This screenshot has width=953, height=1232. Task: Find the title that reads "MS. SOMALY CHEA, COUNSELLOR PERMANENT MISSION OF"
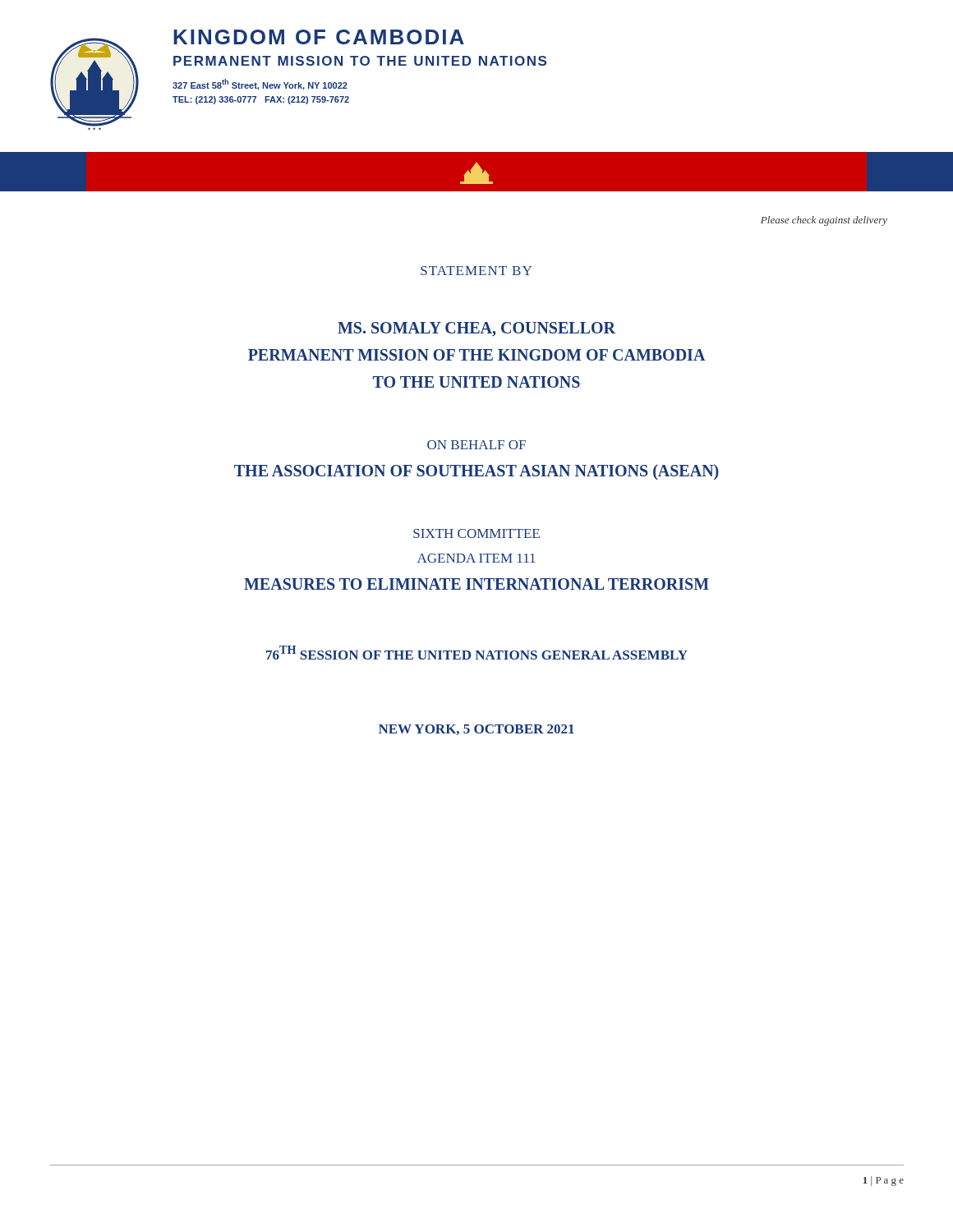[x=476, y=355]
